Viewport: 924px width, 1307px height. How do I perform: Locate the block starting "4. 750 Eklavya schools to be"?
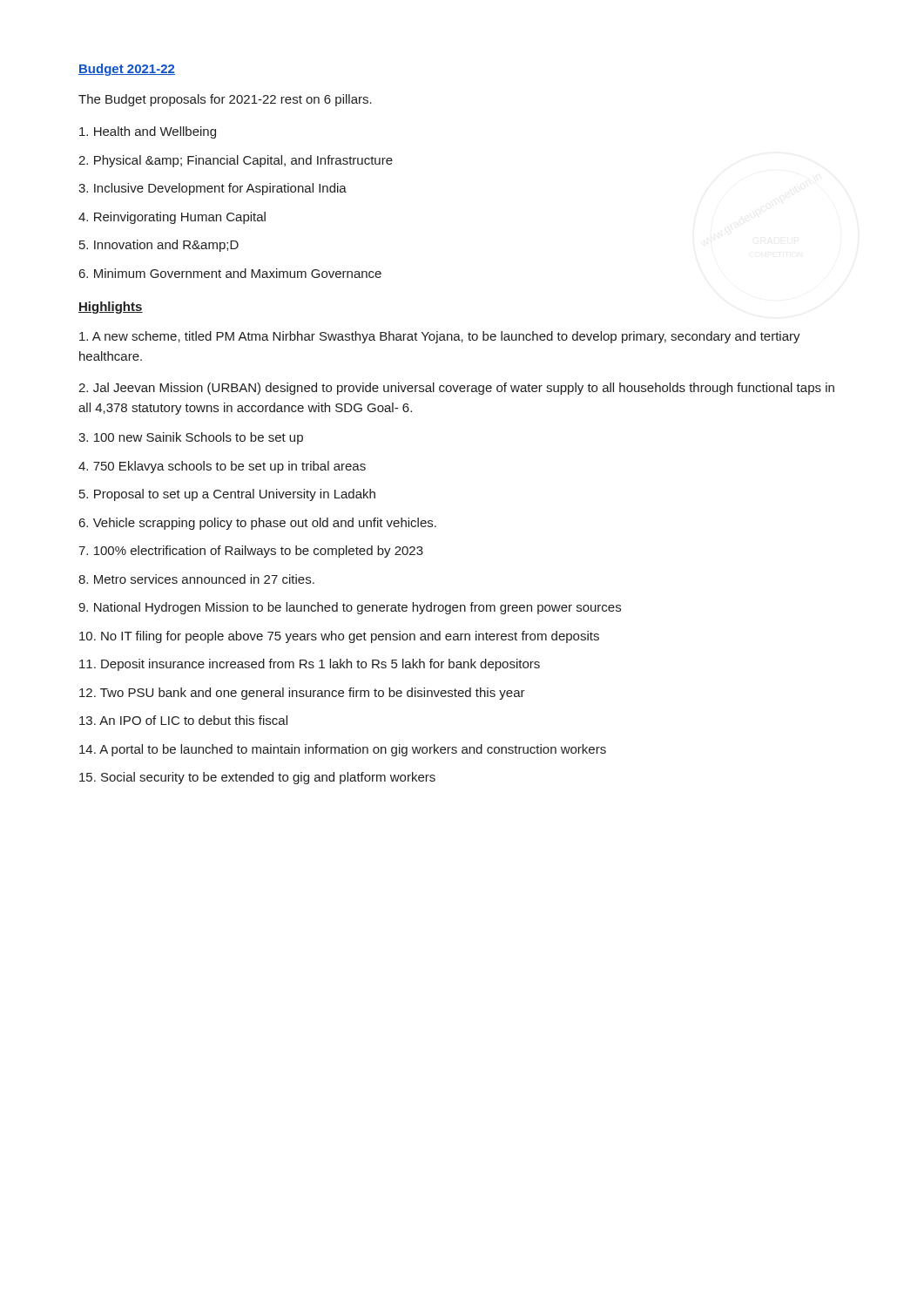(x=222, y=465)
